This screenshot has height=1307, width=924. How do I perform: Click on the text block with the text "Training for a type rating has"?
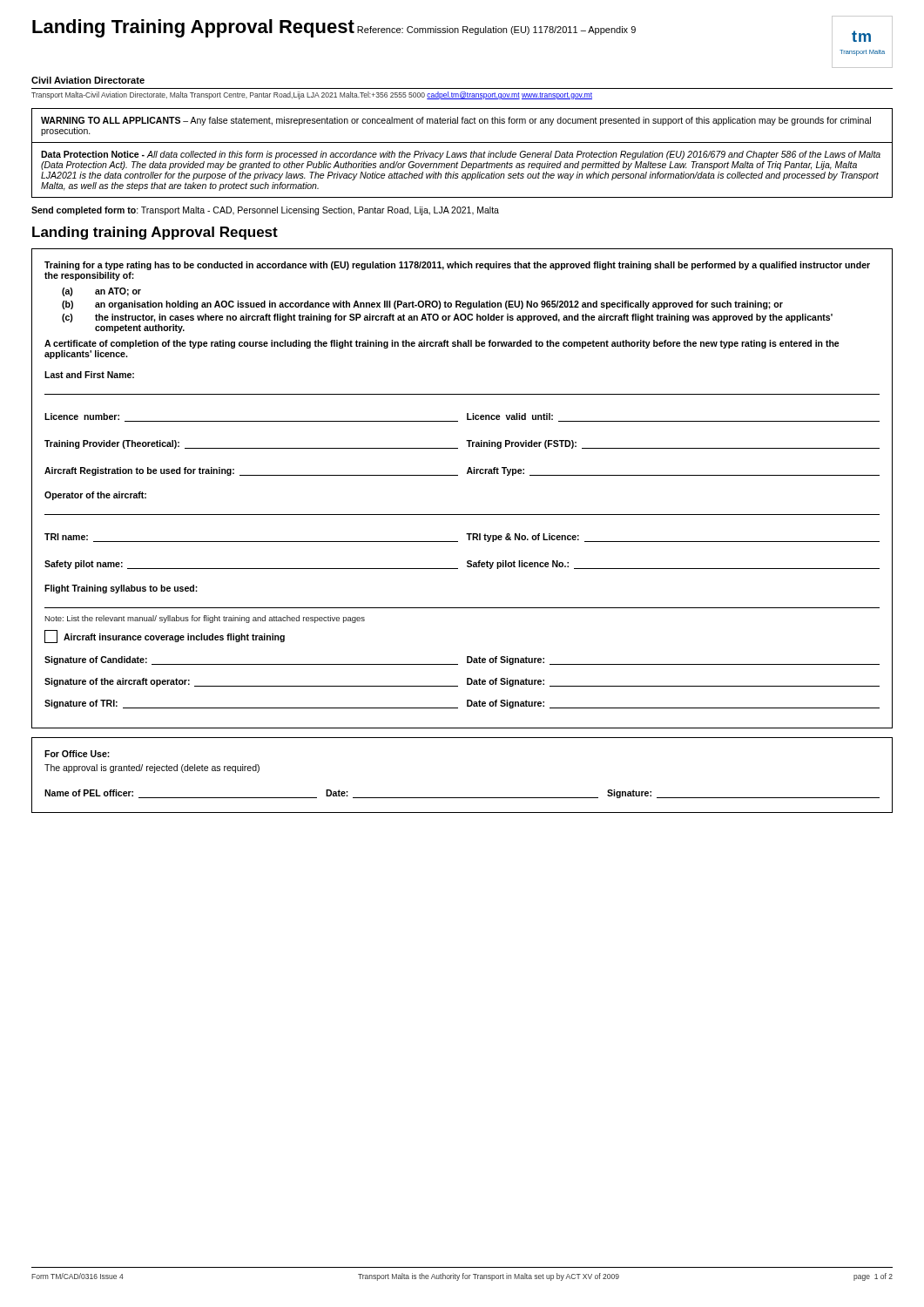(x=462, y=270)
